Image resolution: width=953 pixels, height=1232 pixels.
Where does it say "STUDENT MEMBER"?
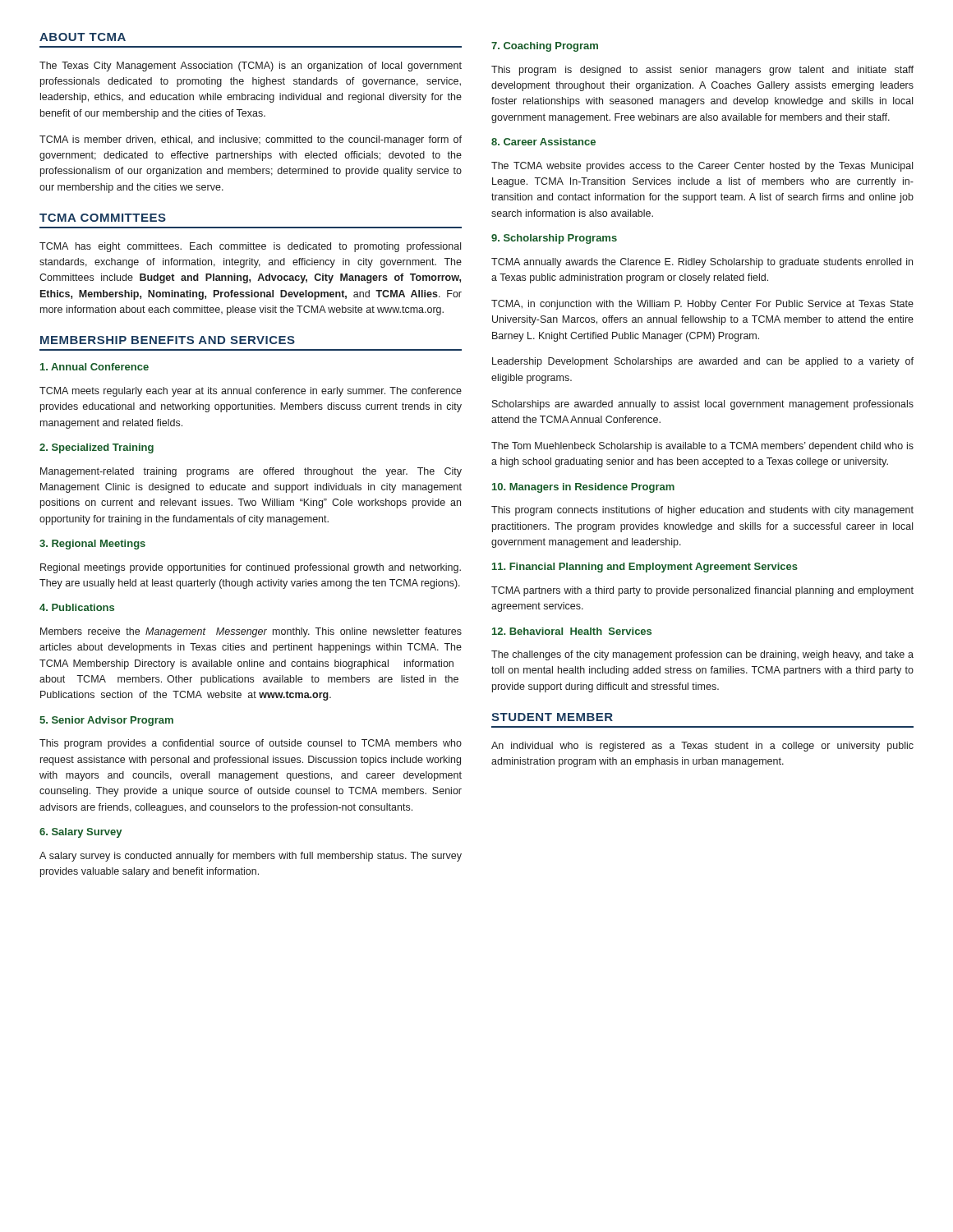click(702, 719)
